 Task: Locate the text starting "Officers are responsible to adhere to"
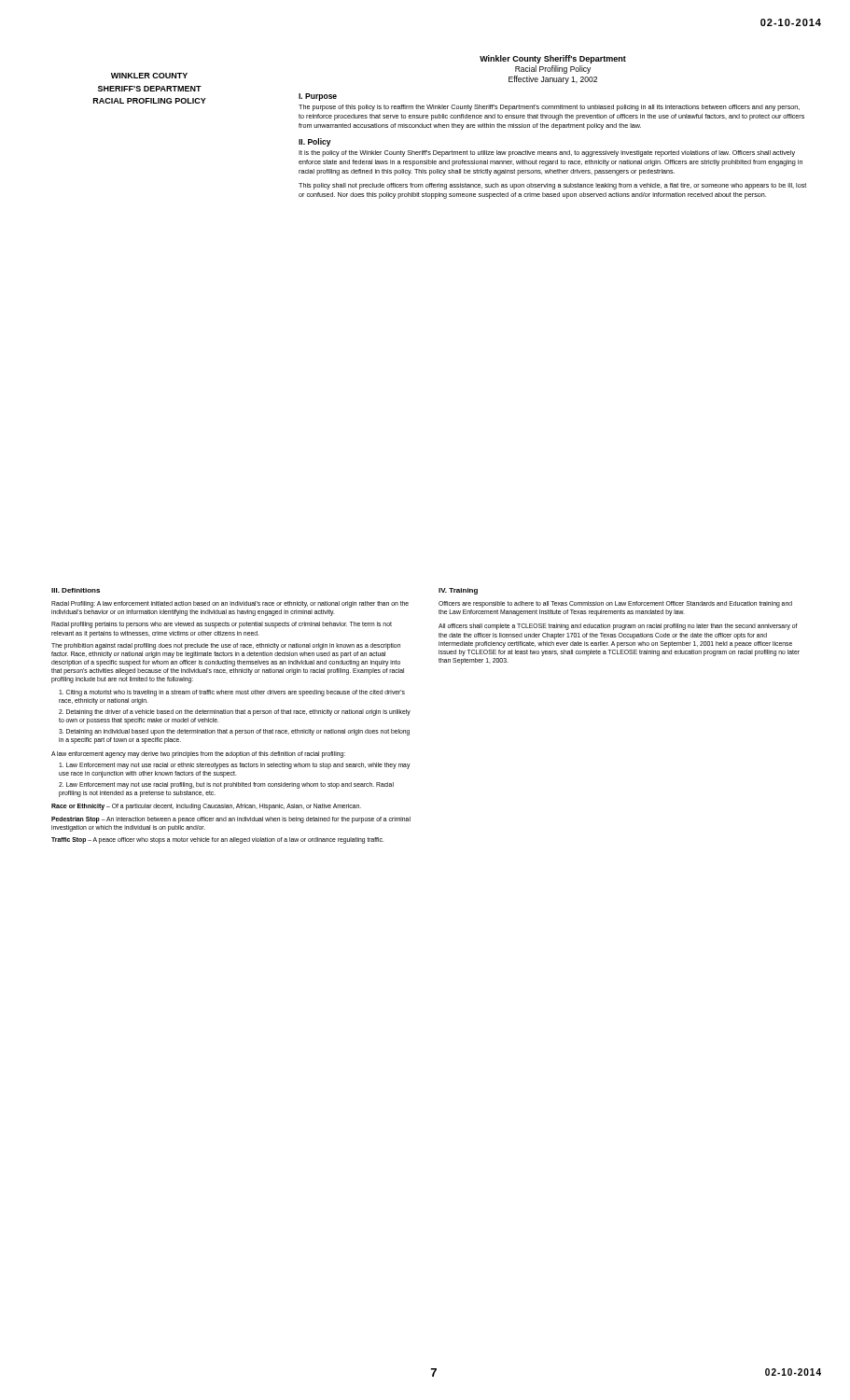615,608
